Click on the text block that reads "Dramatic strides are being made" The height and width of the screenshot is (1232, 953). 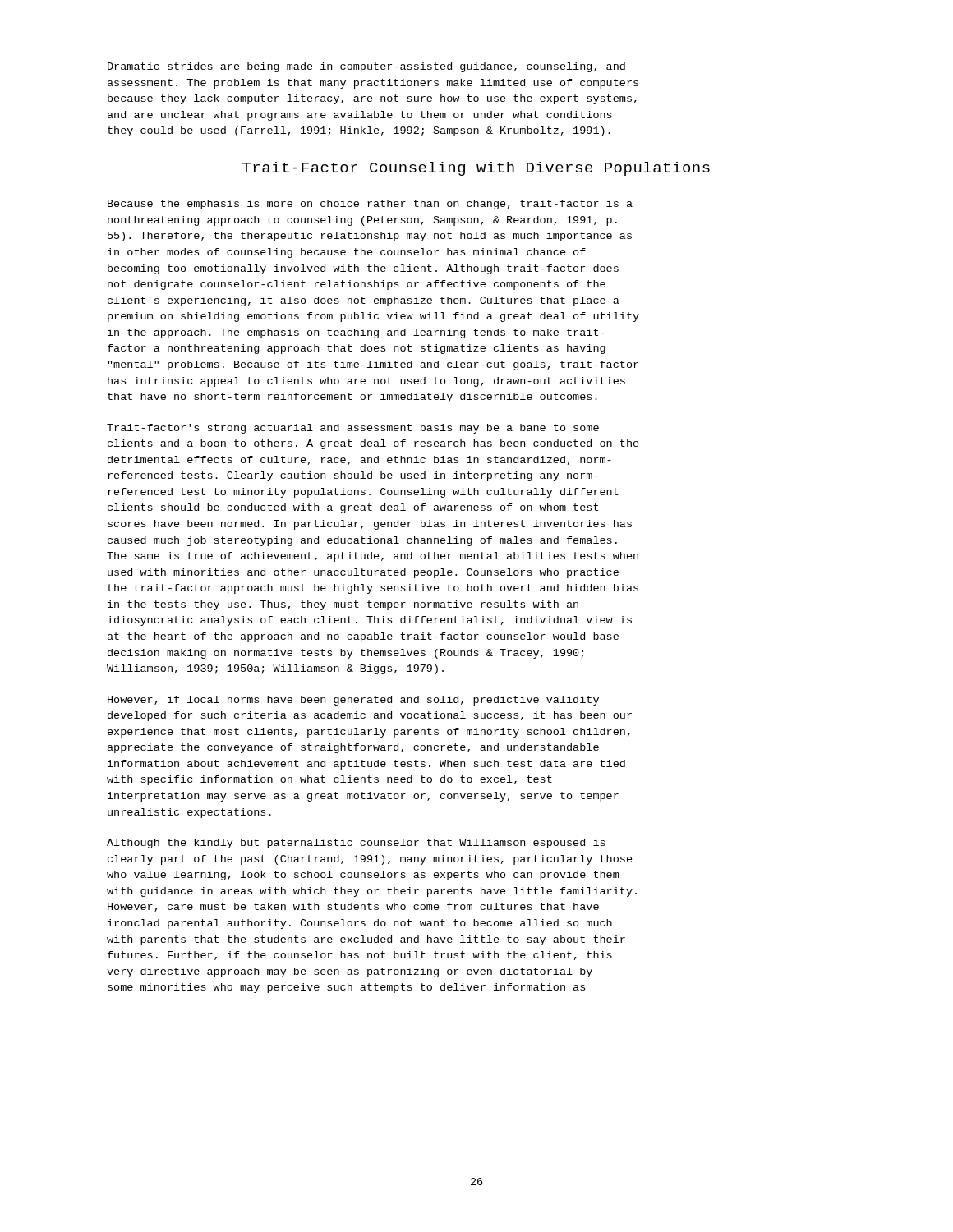[373, 99]
